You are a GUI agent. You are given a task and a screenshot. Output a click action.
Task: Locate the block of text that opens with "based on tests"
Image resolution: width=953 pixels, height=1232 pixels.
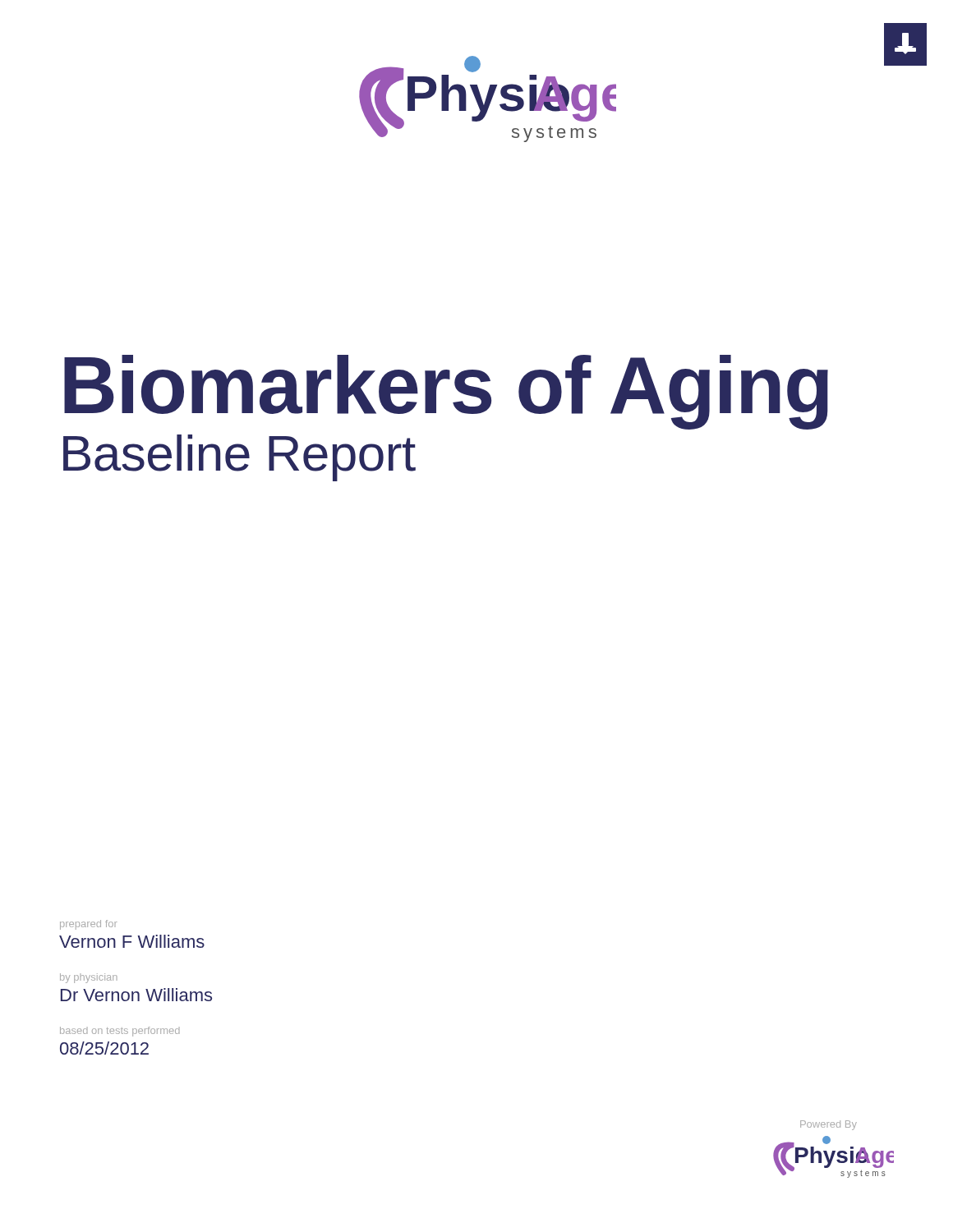[x=136, y=1042]
